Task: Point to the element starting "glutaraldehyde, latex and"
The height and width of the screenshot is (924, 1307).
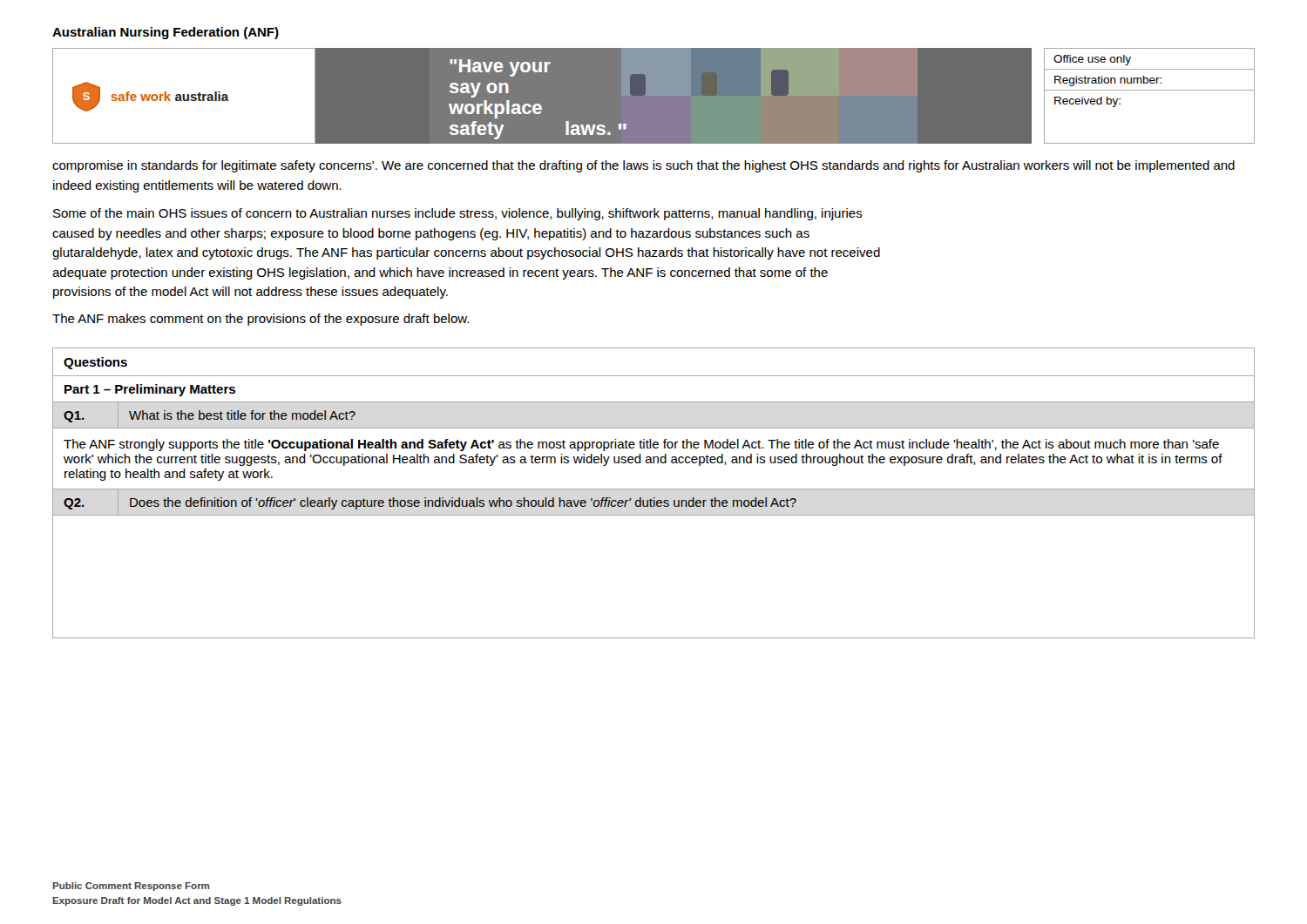Action: click(466, 252)
